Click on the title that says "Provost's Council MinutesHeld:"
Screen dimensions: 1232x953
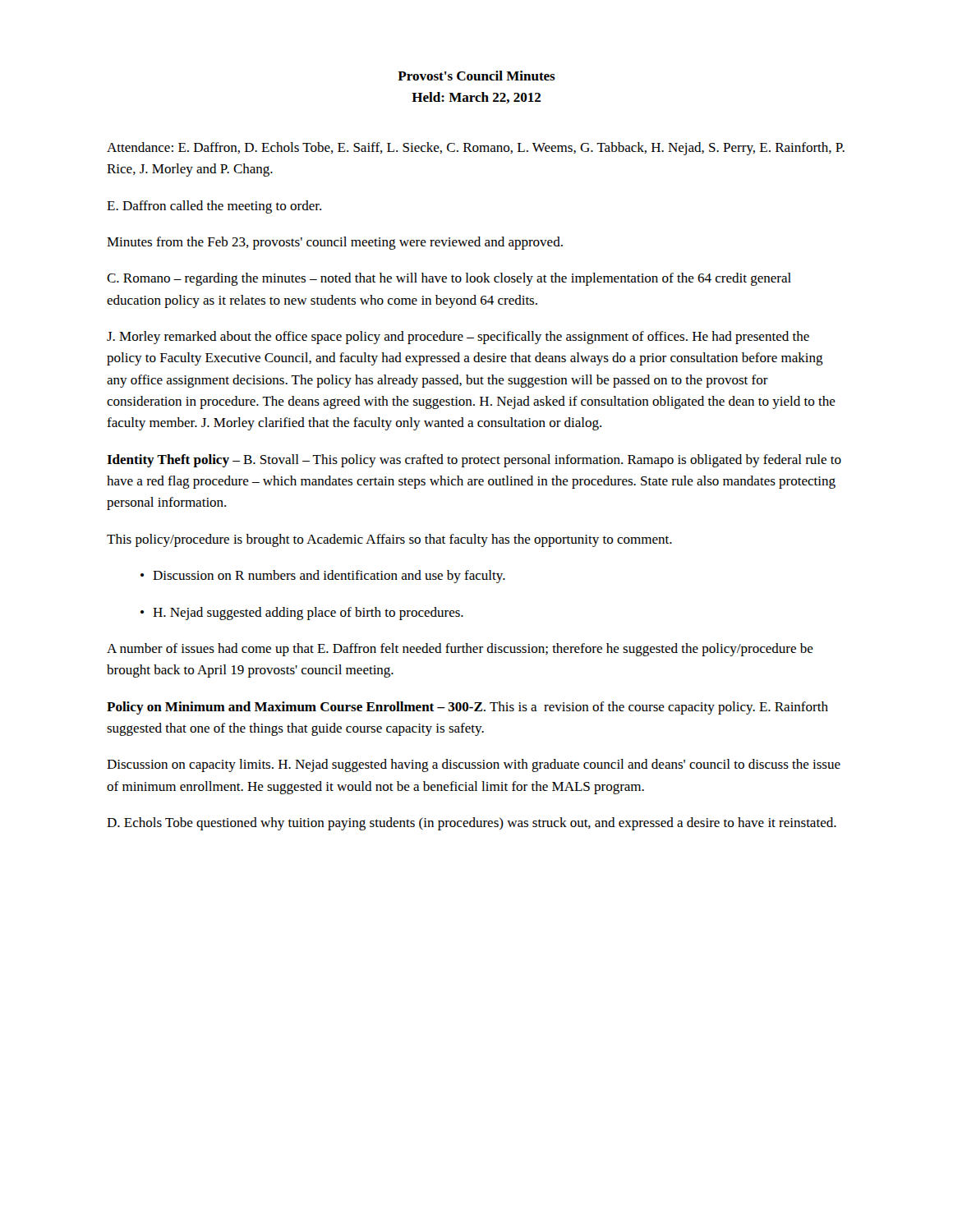[x=476, y=87]
